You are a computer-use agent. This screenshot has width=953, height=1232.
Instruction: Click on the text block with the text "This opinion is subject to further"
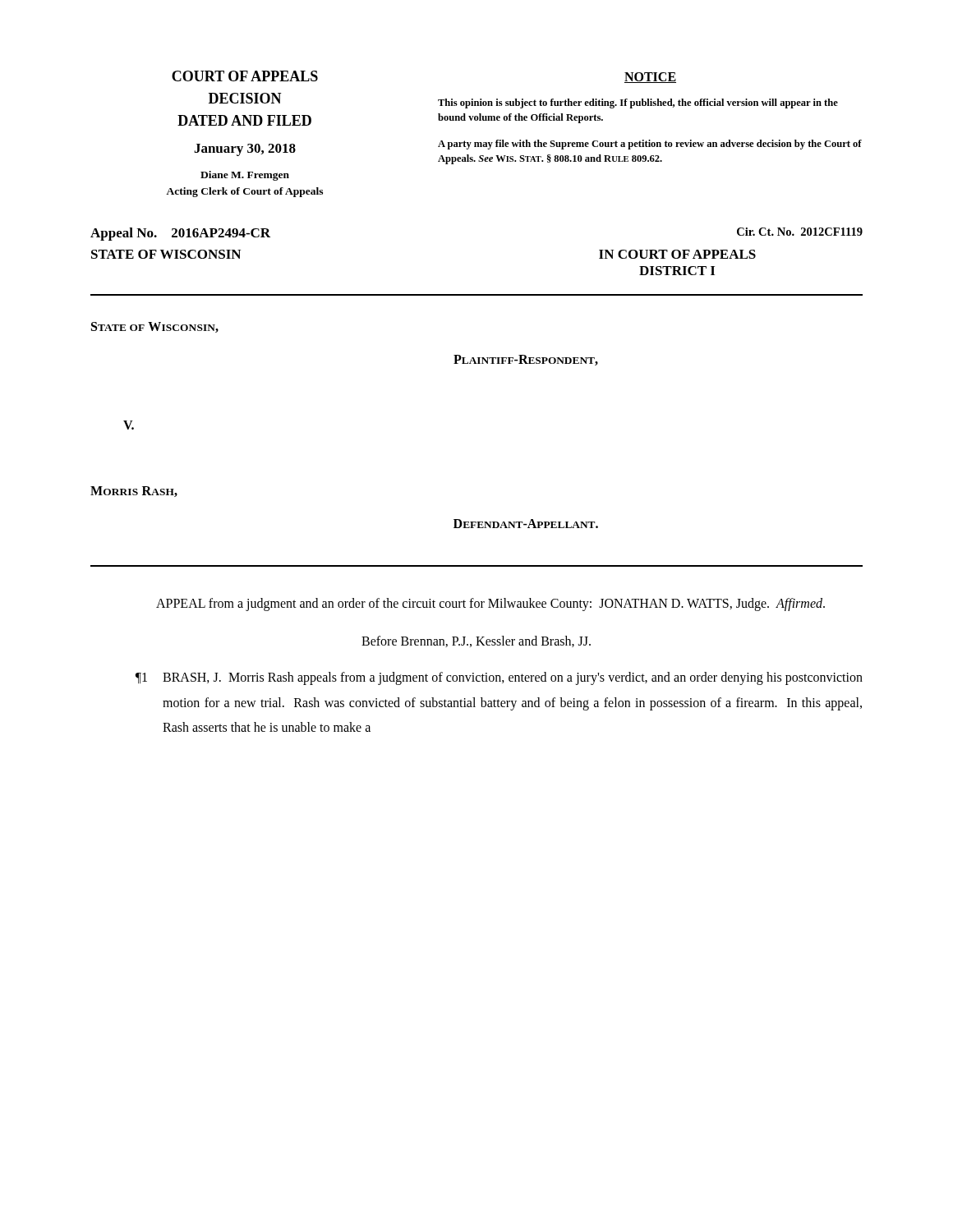coord(650,131)
